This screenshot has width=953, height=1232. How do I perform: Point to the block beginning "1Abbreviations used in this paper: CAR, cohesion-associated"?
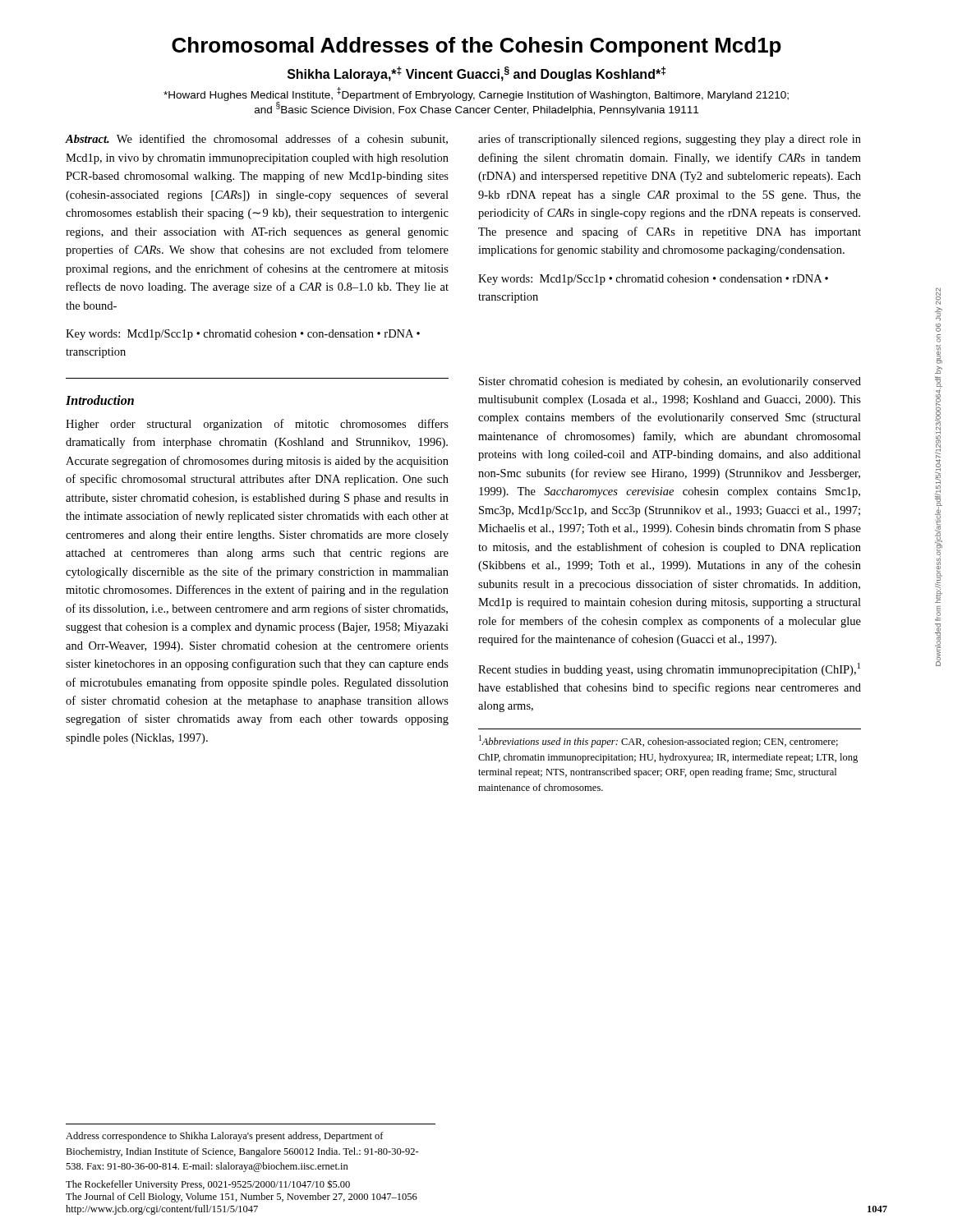(x=668, y=764)
